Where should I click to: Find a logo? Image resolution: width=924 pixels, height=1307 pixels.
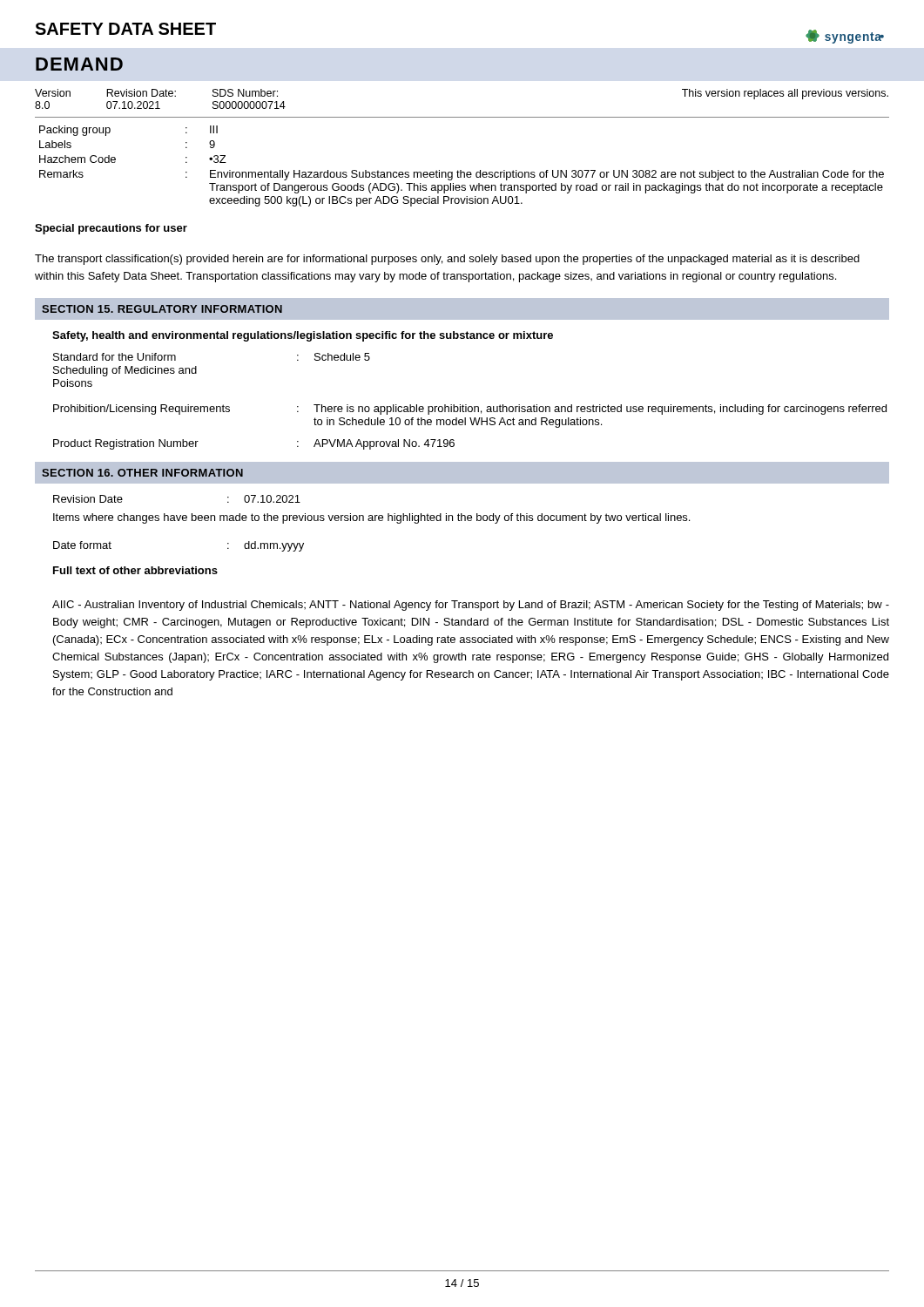841,40
